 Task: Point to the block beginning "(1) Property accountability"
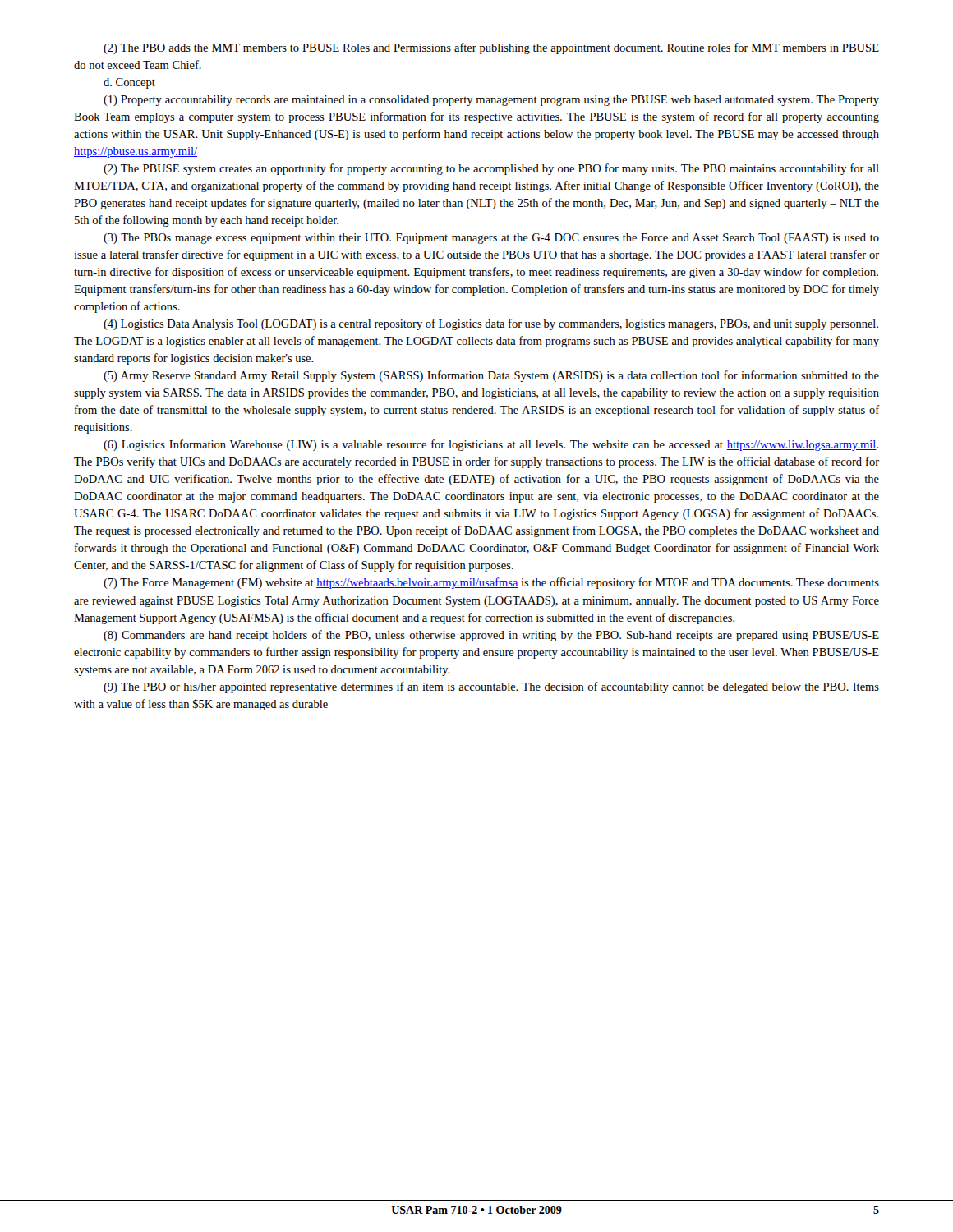(476, 126)
